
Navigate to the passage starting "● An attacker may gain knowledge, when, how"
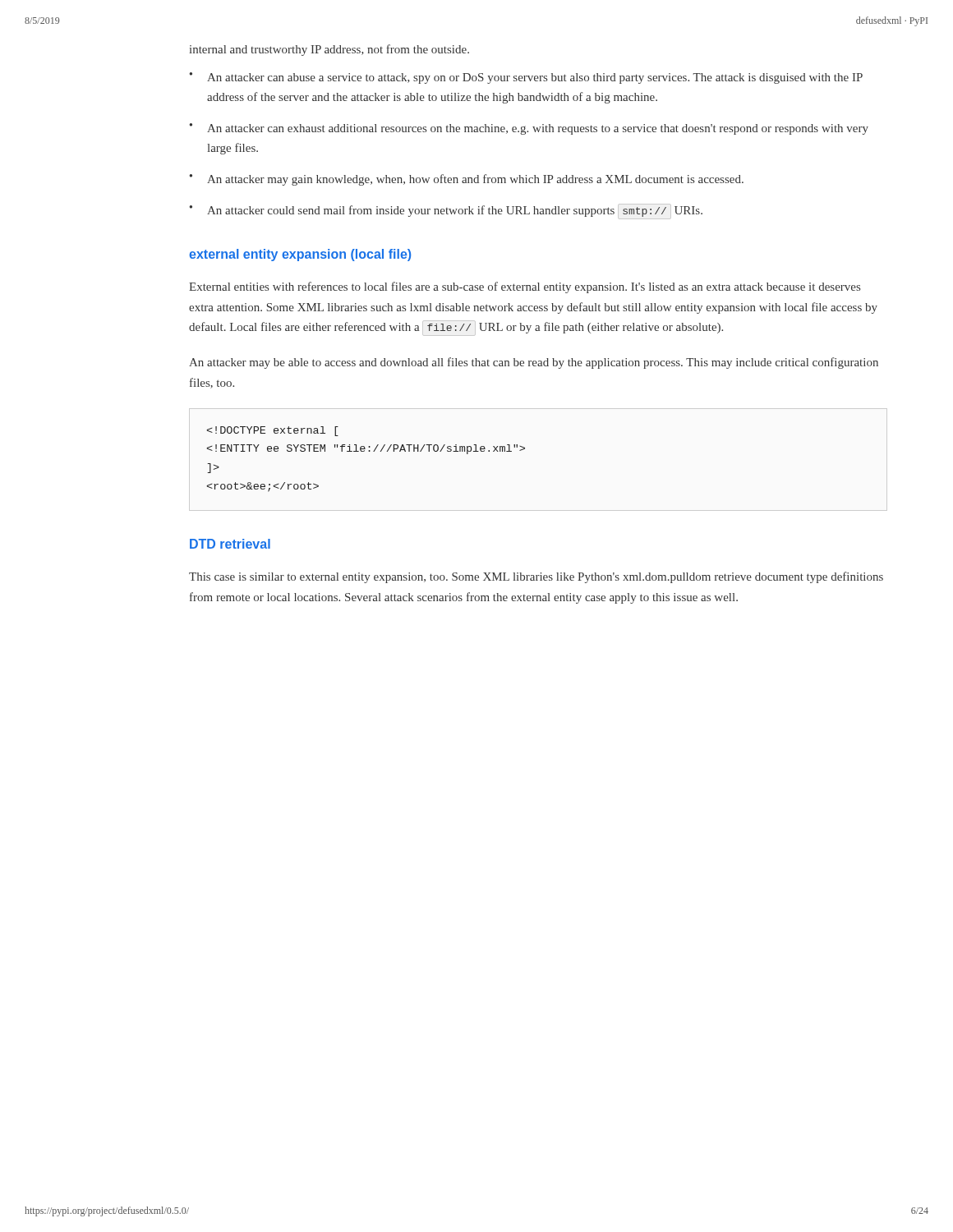(x=538, y=179)
